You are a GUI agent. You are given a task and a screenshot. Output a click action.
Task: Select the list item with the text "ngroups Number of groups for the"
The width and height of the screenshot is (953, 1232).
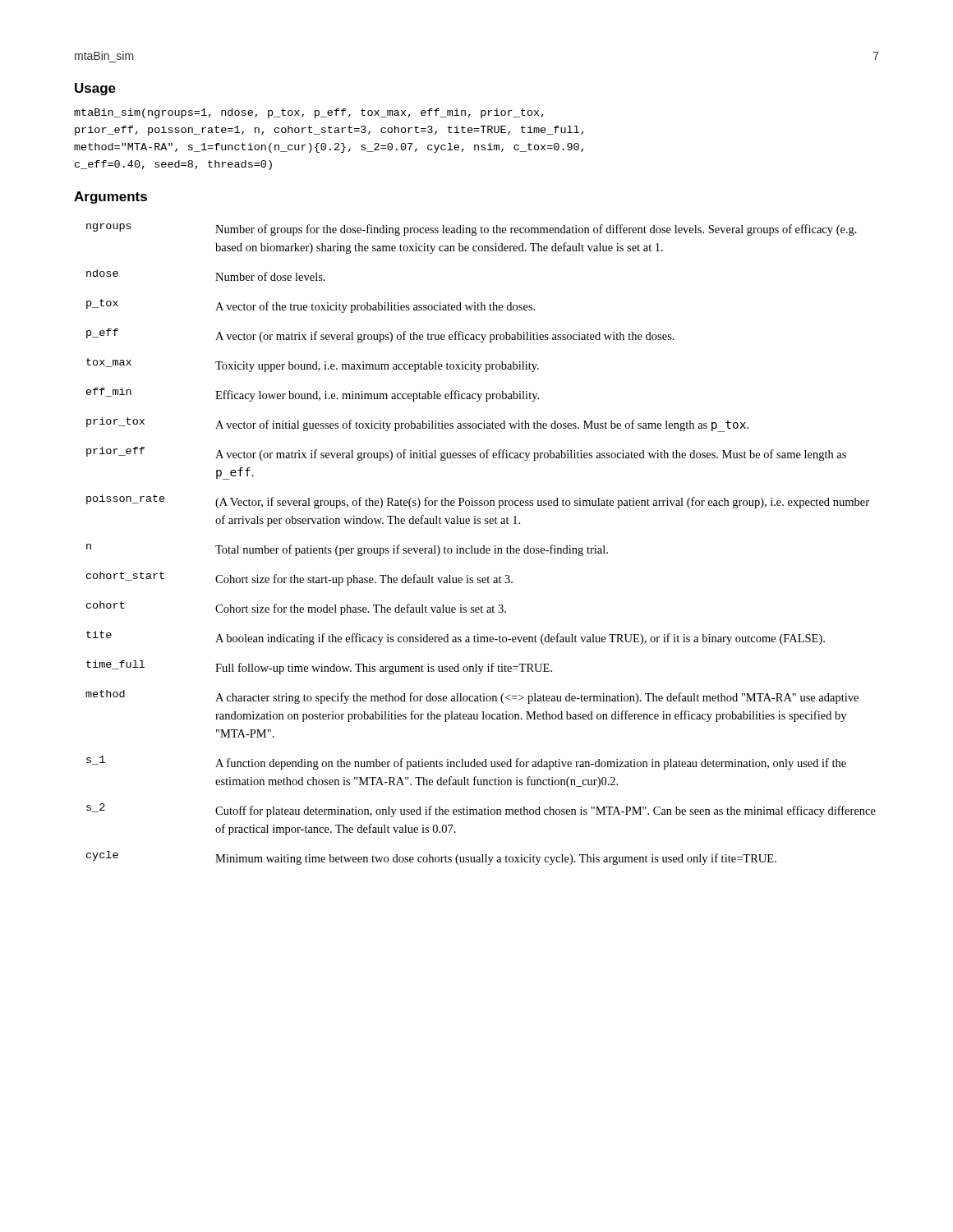[476, 546]
